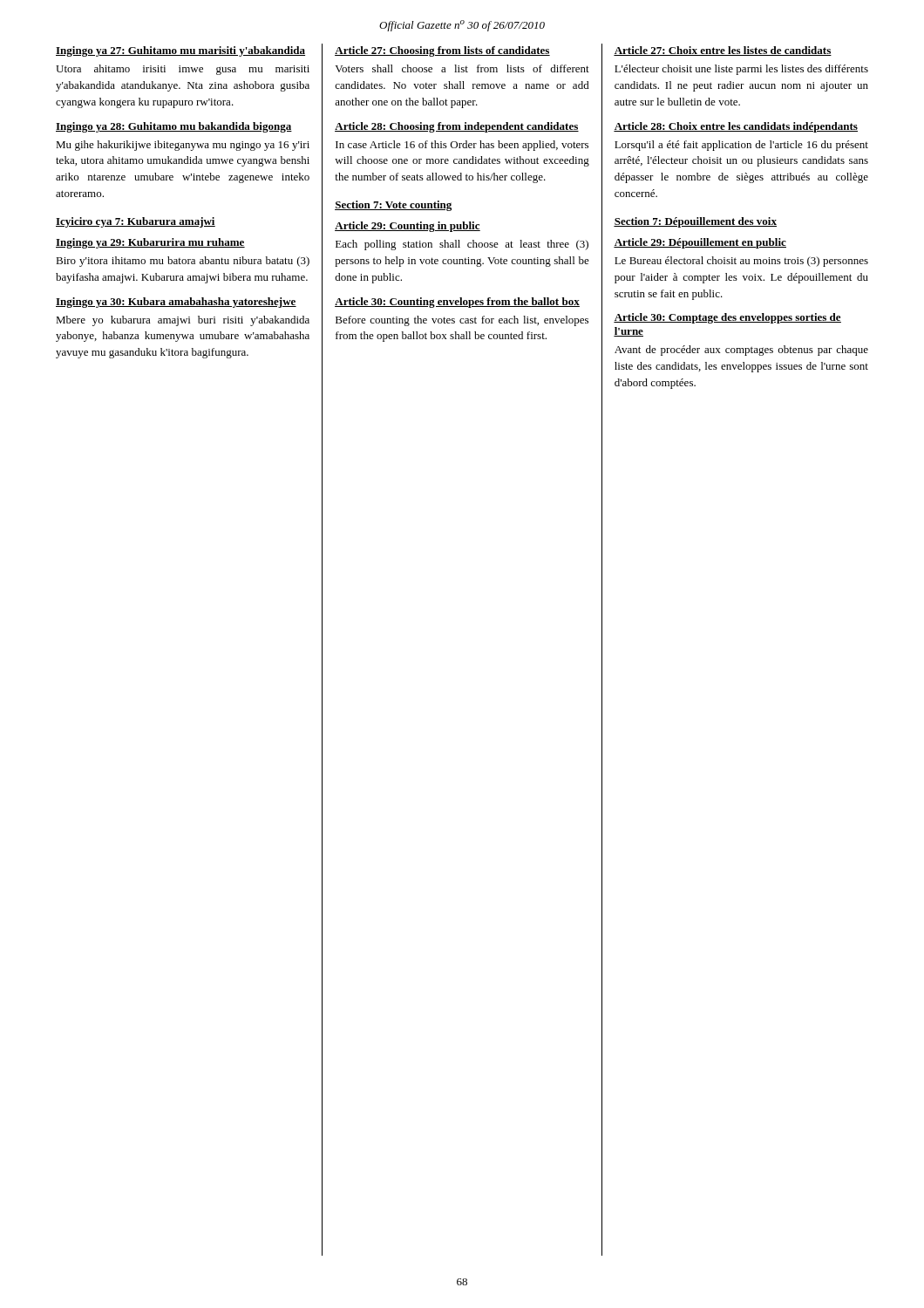Locate the section header that opens with "Article 28: Choix"

coord(736,126)
